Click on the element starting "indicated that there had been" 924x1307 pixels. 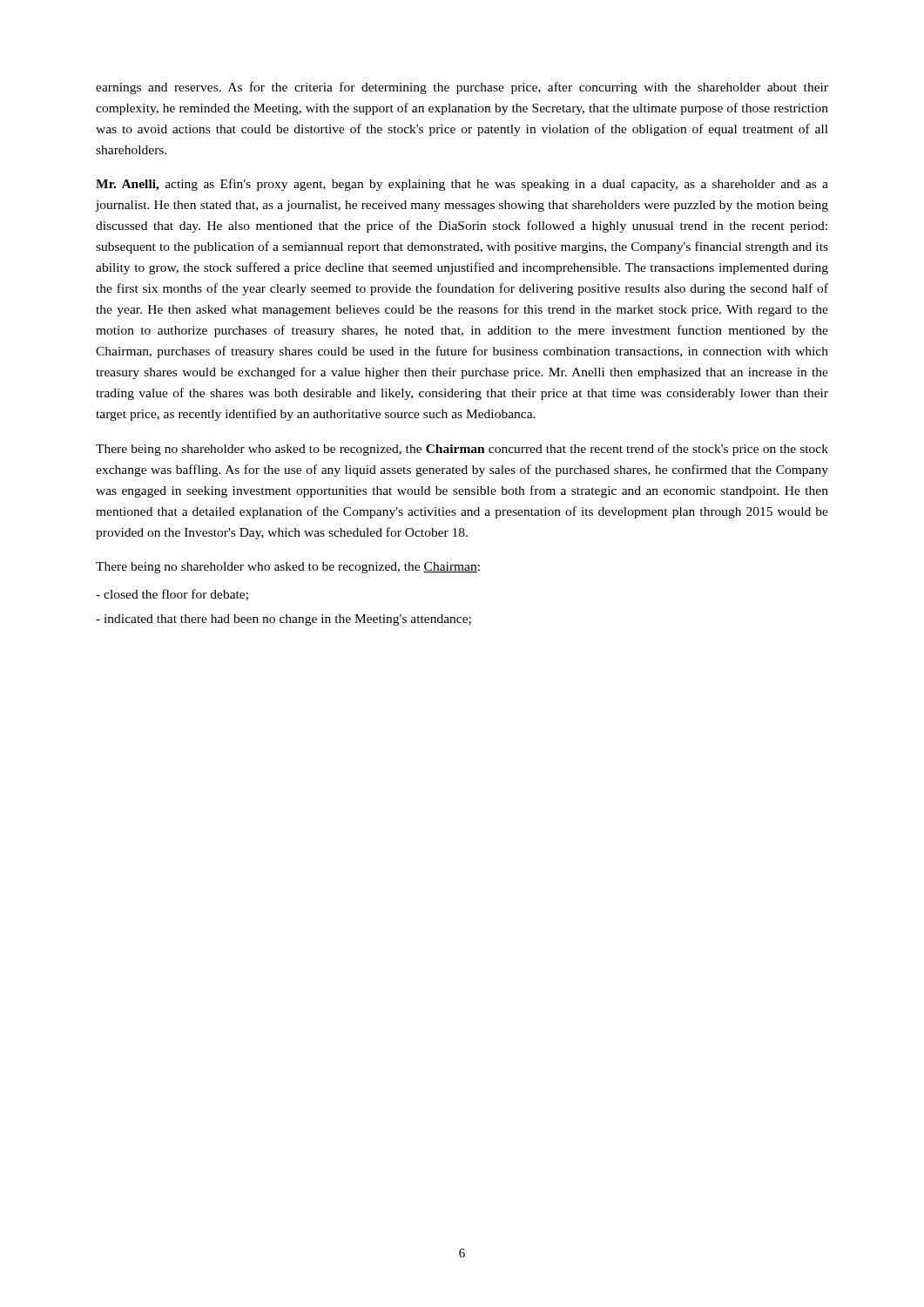click(284, 619)
